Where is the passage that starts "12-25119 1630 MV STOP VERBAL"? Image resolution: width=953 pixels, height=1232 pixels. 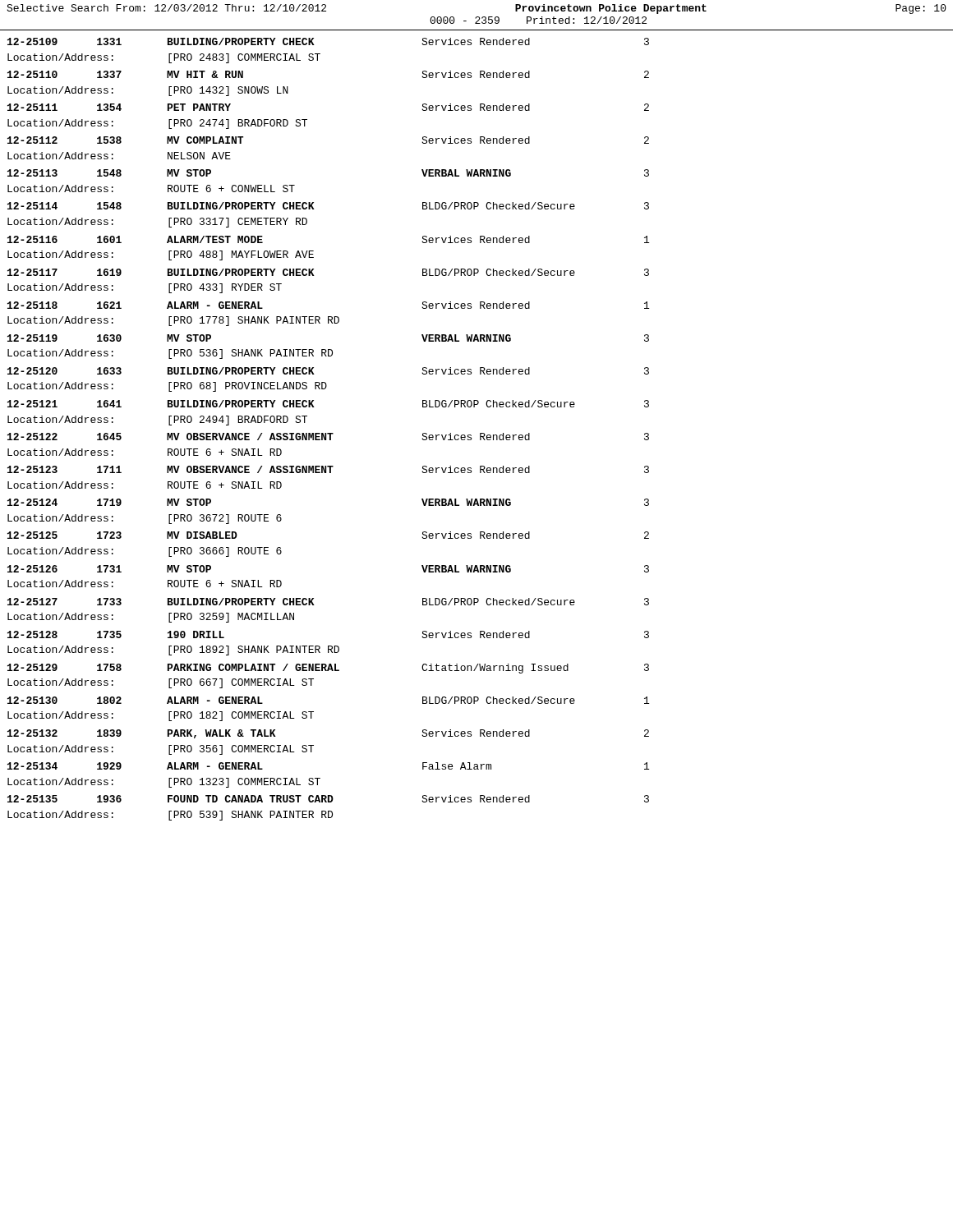coord(476,346)
